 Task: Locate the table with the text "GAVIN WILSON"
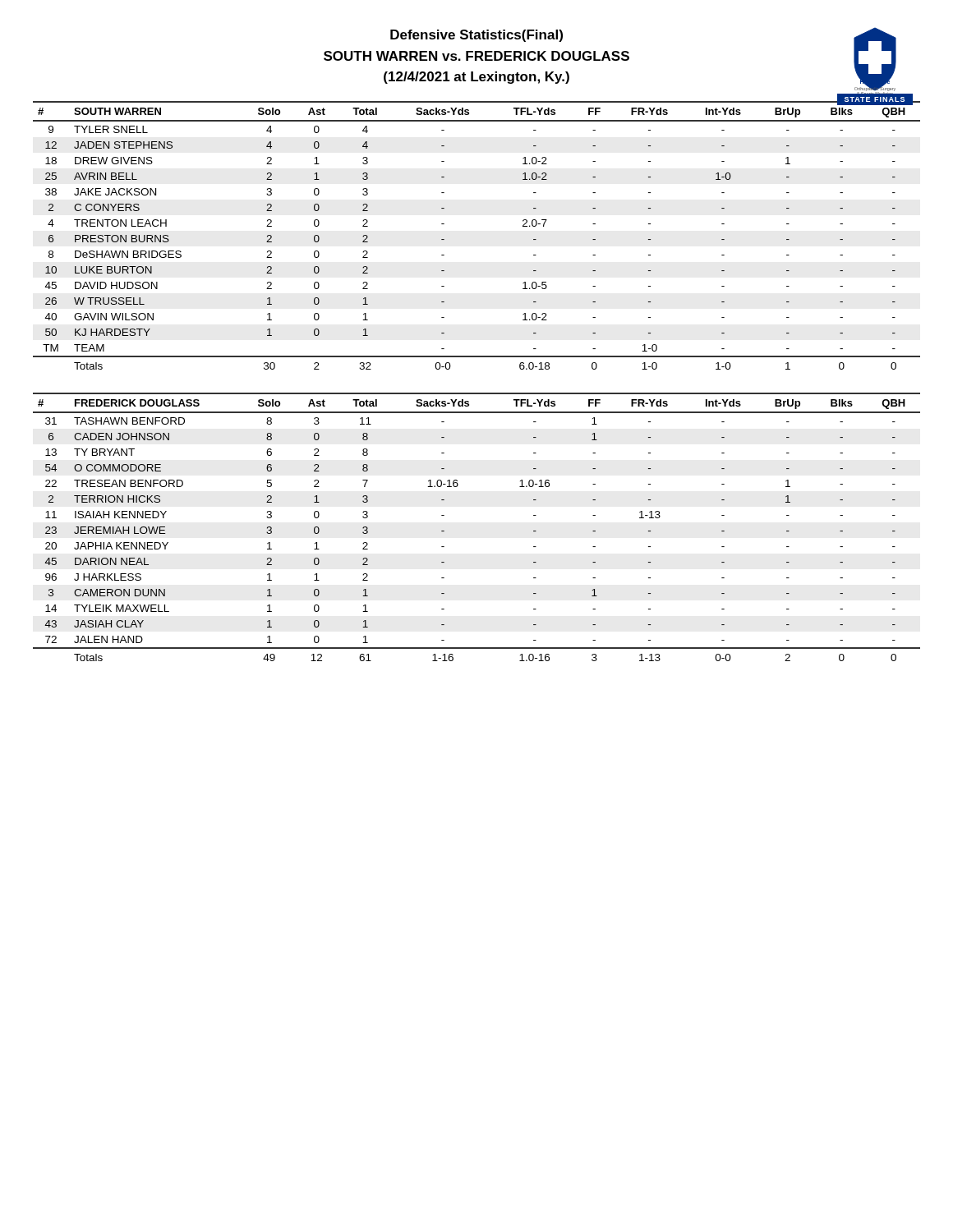tap(476, 237)
